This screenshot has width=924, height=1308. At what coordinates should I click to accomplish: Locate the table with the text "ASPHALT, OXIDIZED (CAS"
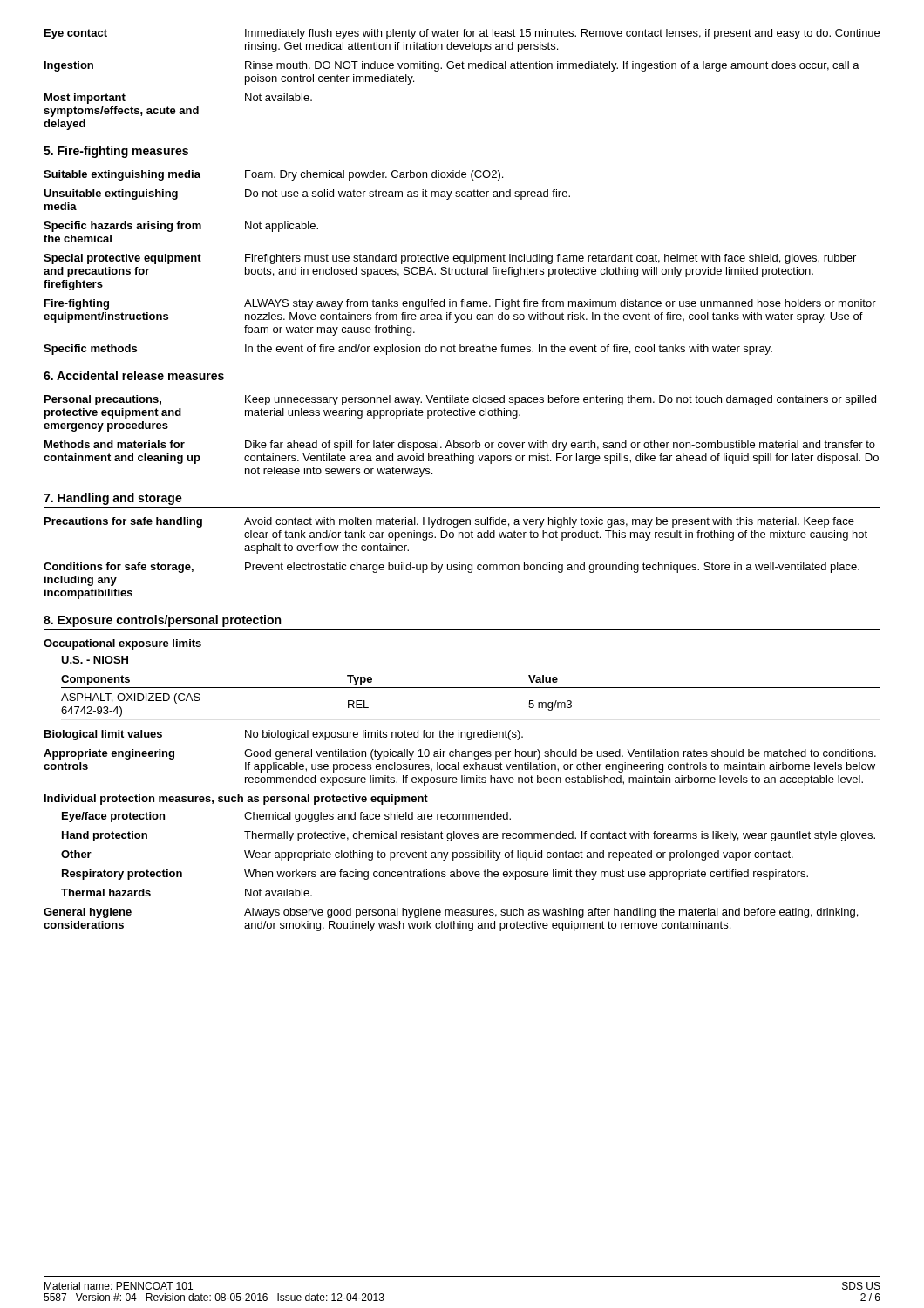pos(471,695)
